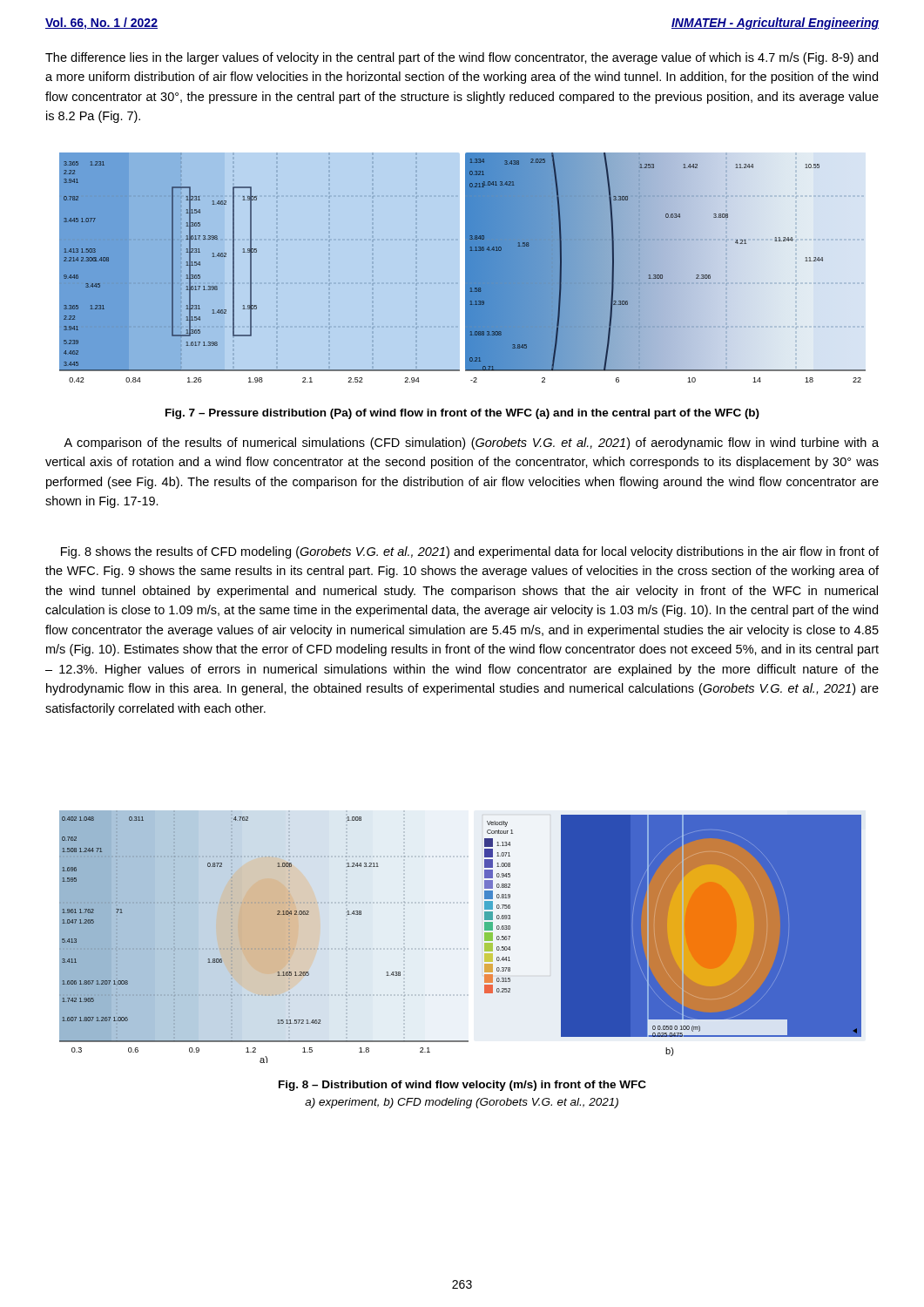Point to the caption beginning "Fig. 8 – Distribution of"
The height and width of the screenshot is (1307, 924).
pyautogui.click(x=462, y=1093)
